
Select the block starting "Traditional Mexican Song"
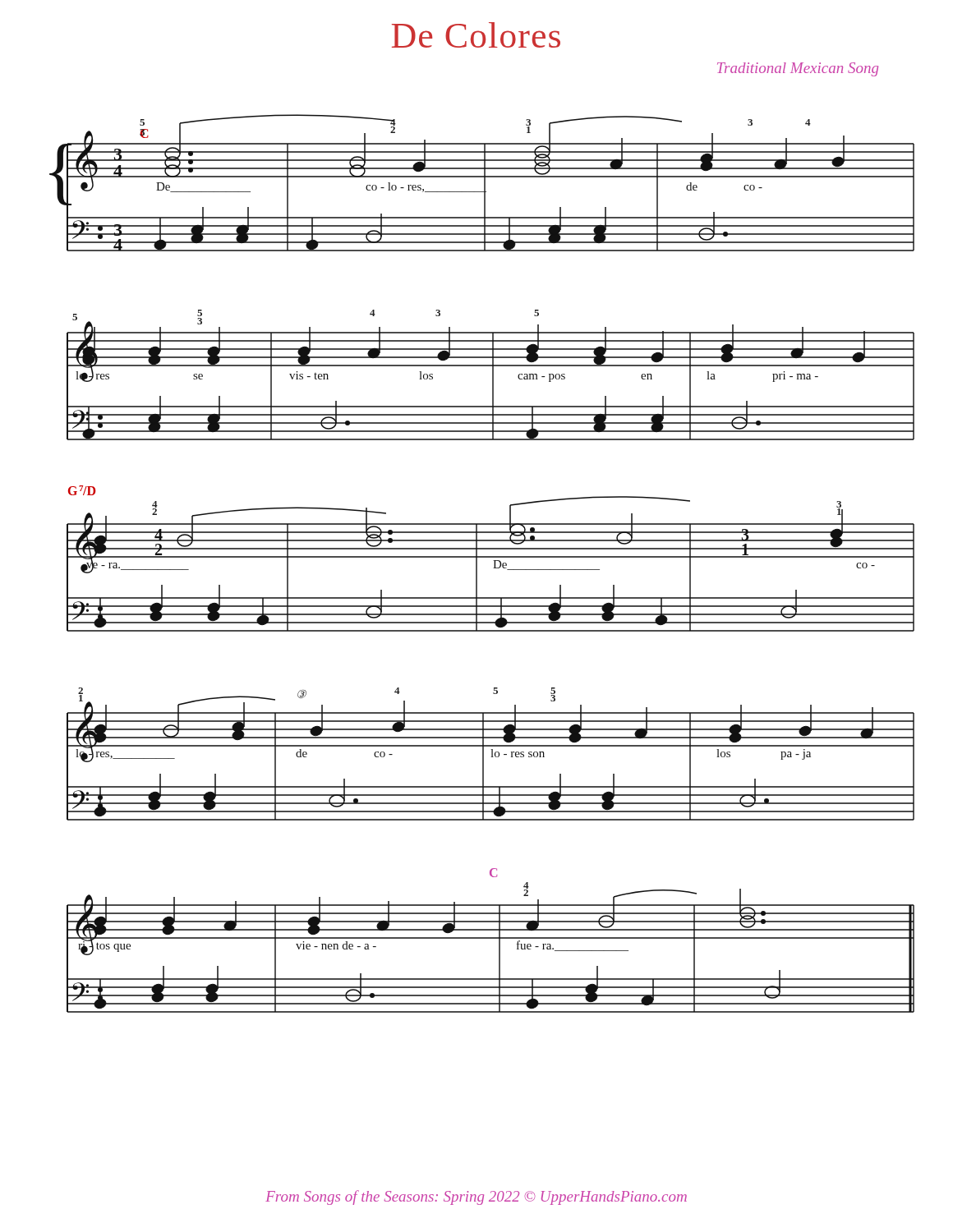[798, 68]
